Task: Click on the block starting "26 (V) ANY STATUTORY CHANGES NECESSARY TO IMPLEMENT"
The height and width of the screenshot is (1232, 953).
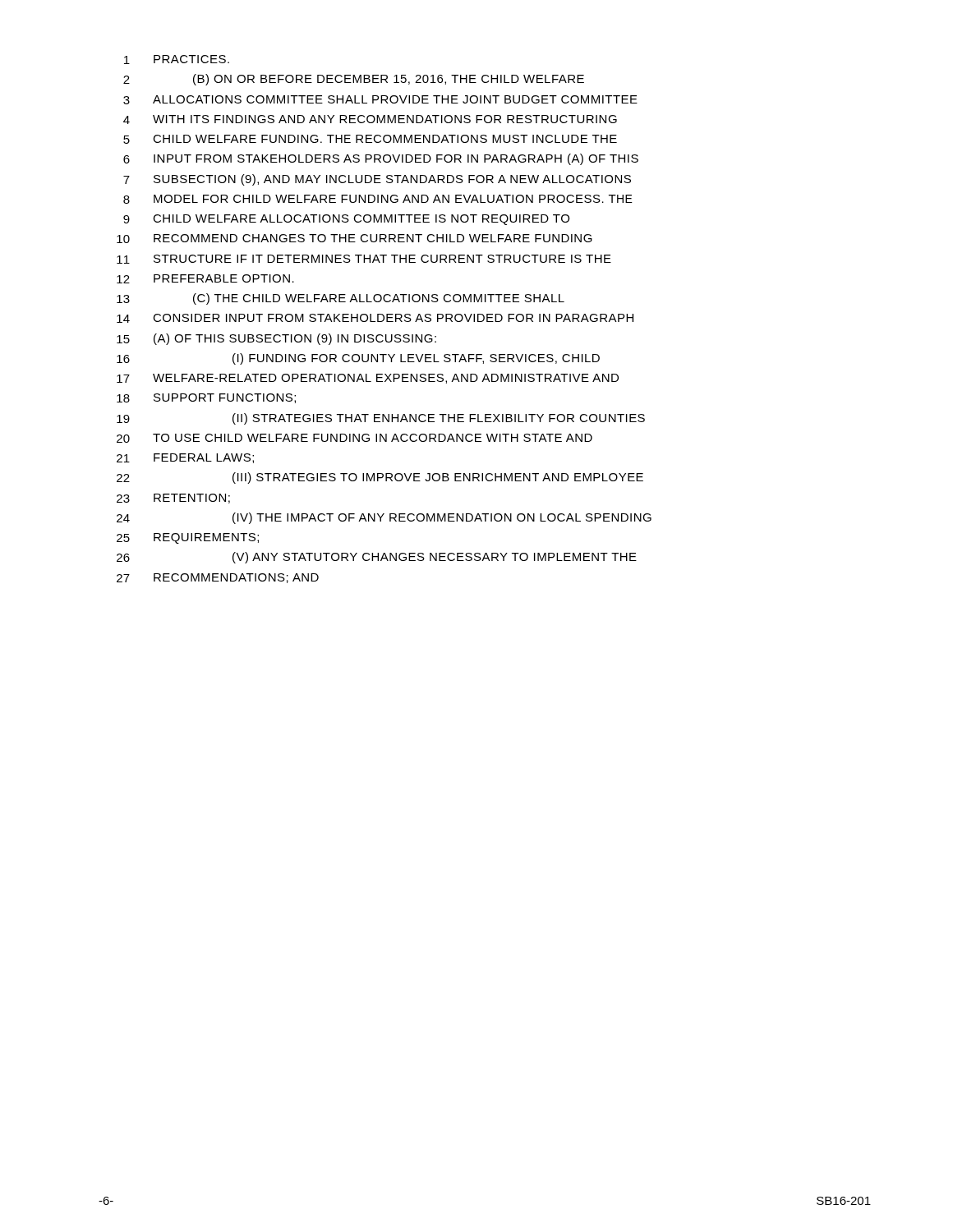Action: click(x=485, y=557)
